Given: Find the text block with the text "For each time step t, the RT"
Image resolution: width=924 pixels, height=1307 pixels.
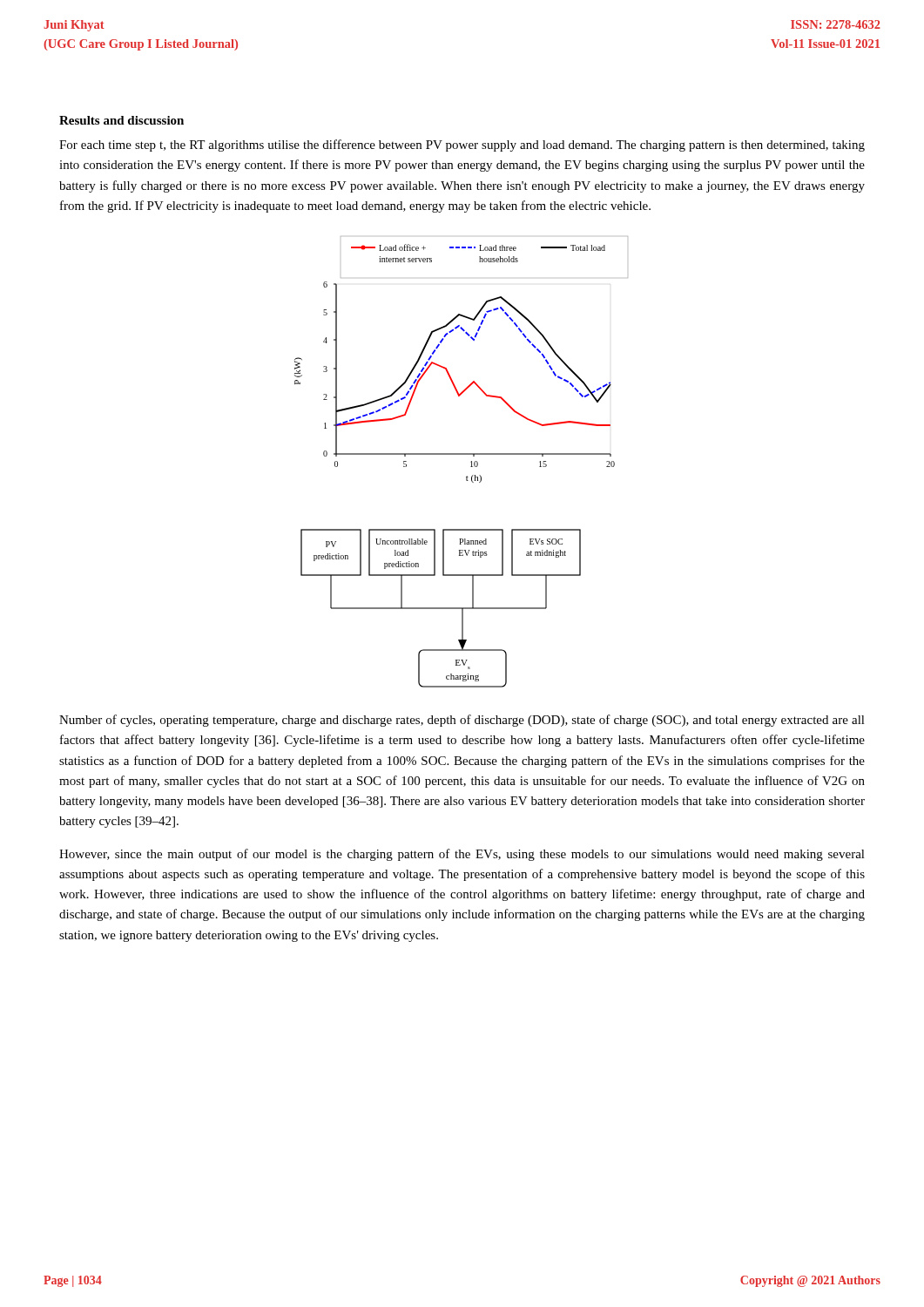Looking at the screenshot, I should 462,175.
